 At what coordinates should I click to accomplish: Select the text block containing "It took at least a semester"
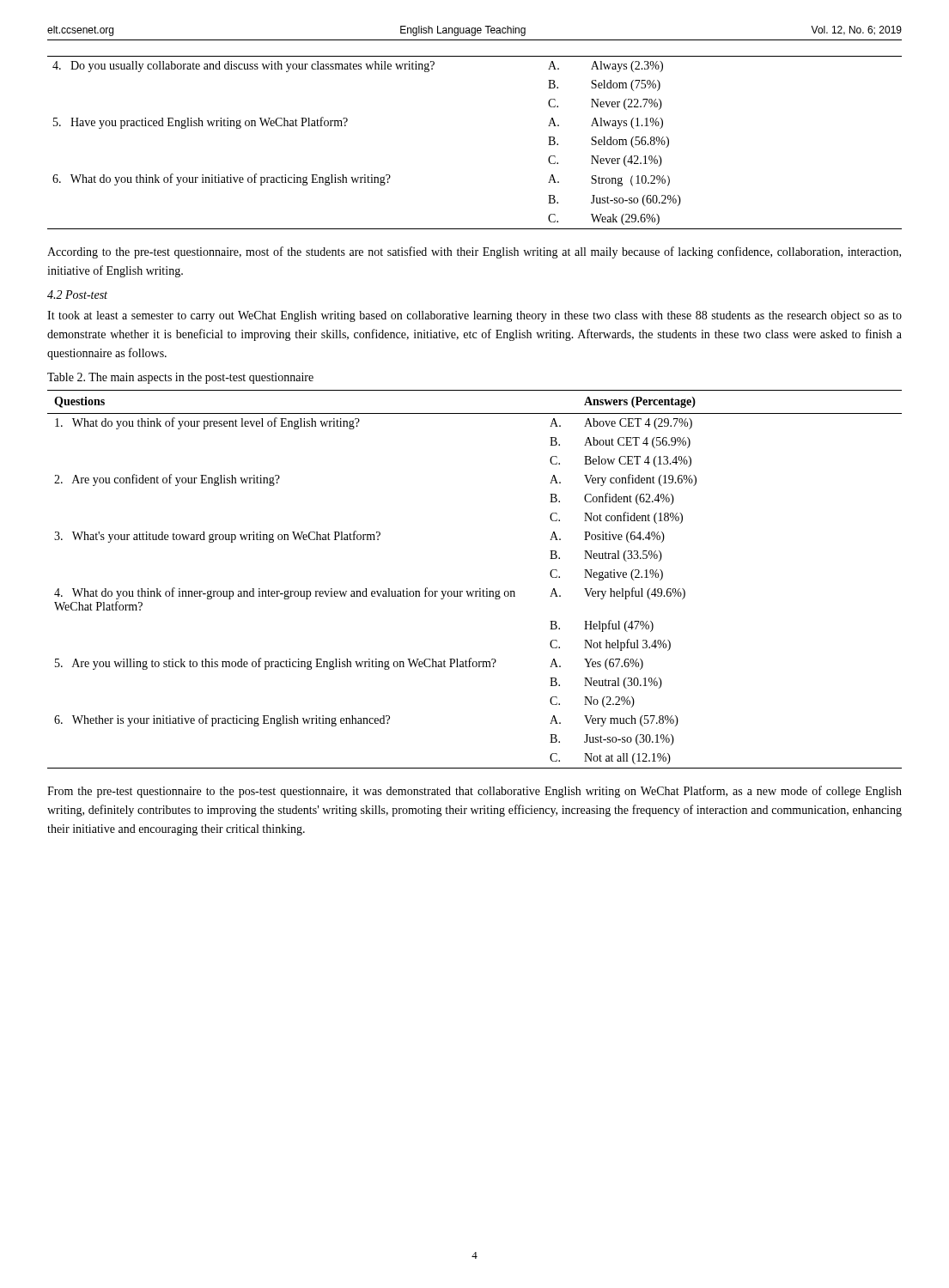click(x=474, y=334)
